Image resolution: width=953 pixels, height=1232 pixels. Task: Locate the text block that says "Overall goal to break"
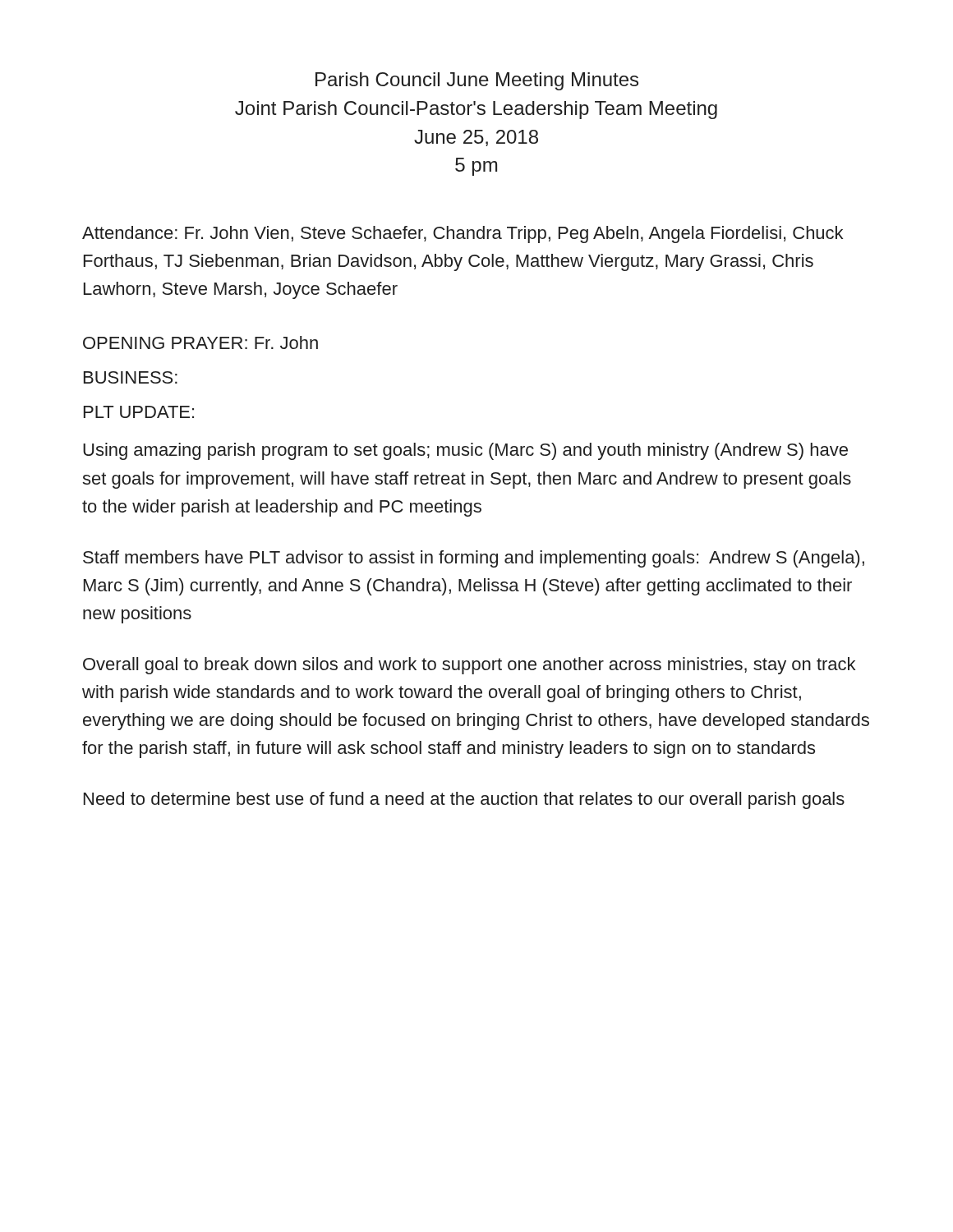click(x=476, y=706)
